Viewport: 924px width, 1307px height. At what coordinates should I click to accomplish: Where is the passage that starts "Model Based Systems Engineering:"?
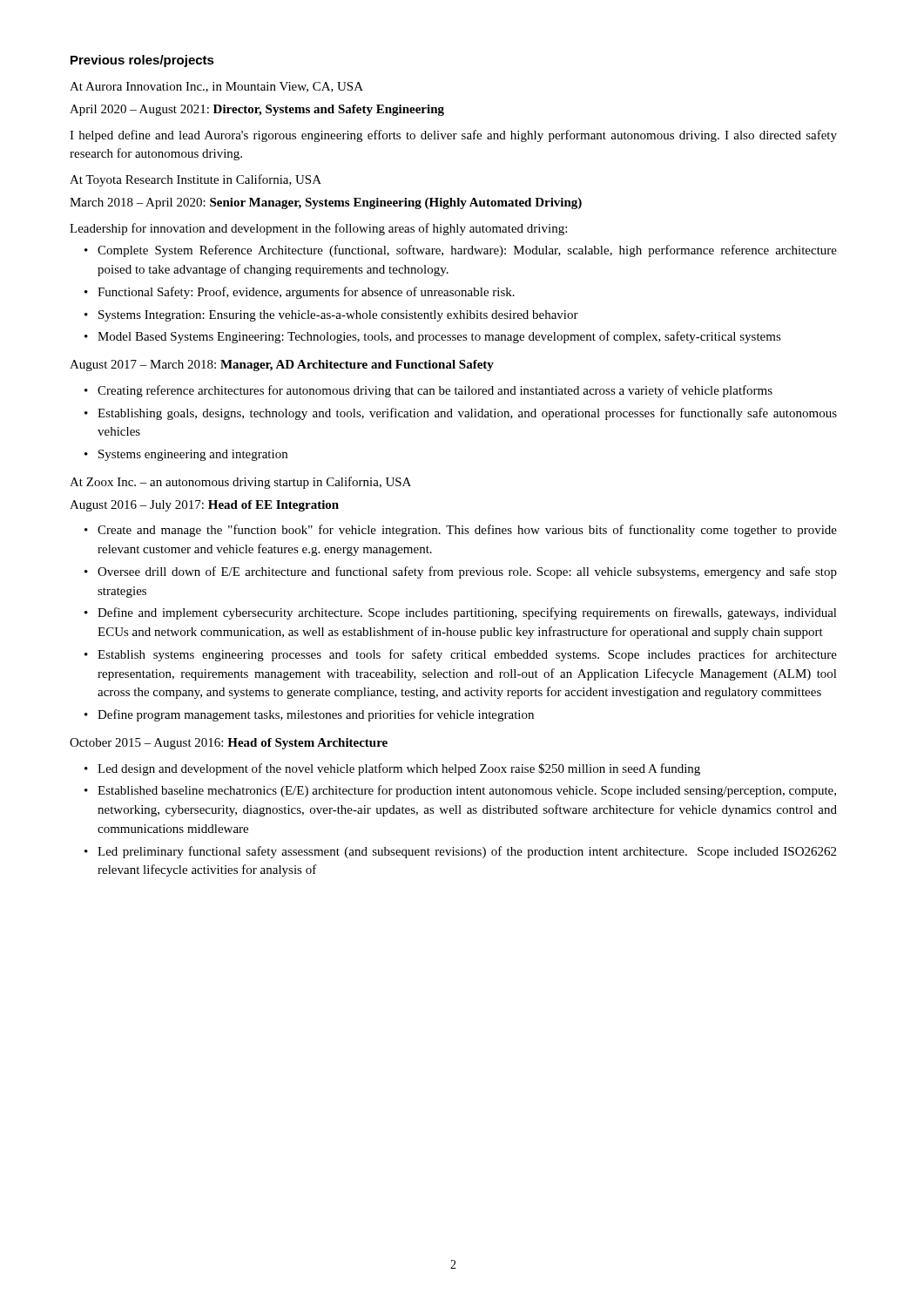click(x=439, y=337)
